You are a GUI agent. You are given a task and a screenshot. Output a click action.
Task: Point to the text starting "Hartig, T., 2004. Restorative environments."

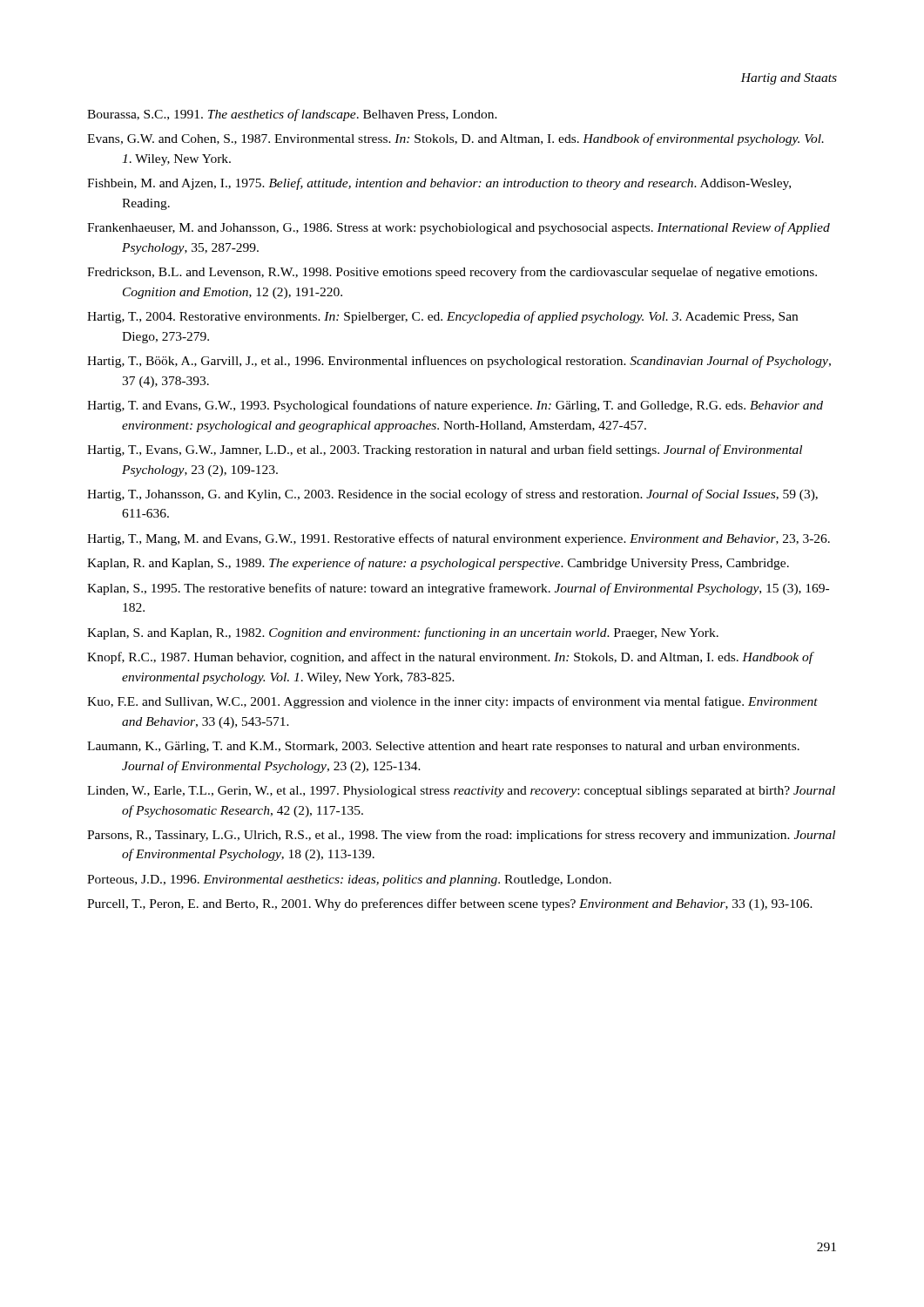[x=443, y=326]
